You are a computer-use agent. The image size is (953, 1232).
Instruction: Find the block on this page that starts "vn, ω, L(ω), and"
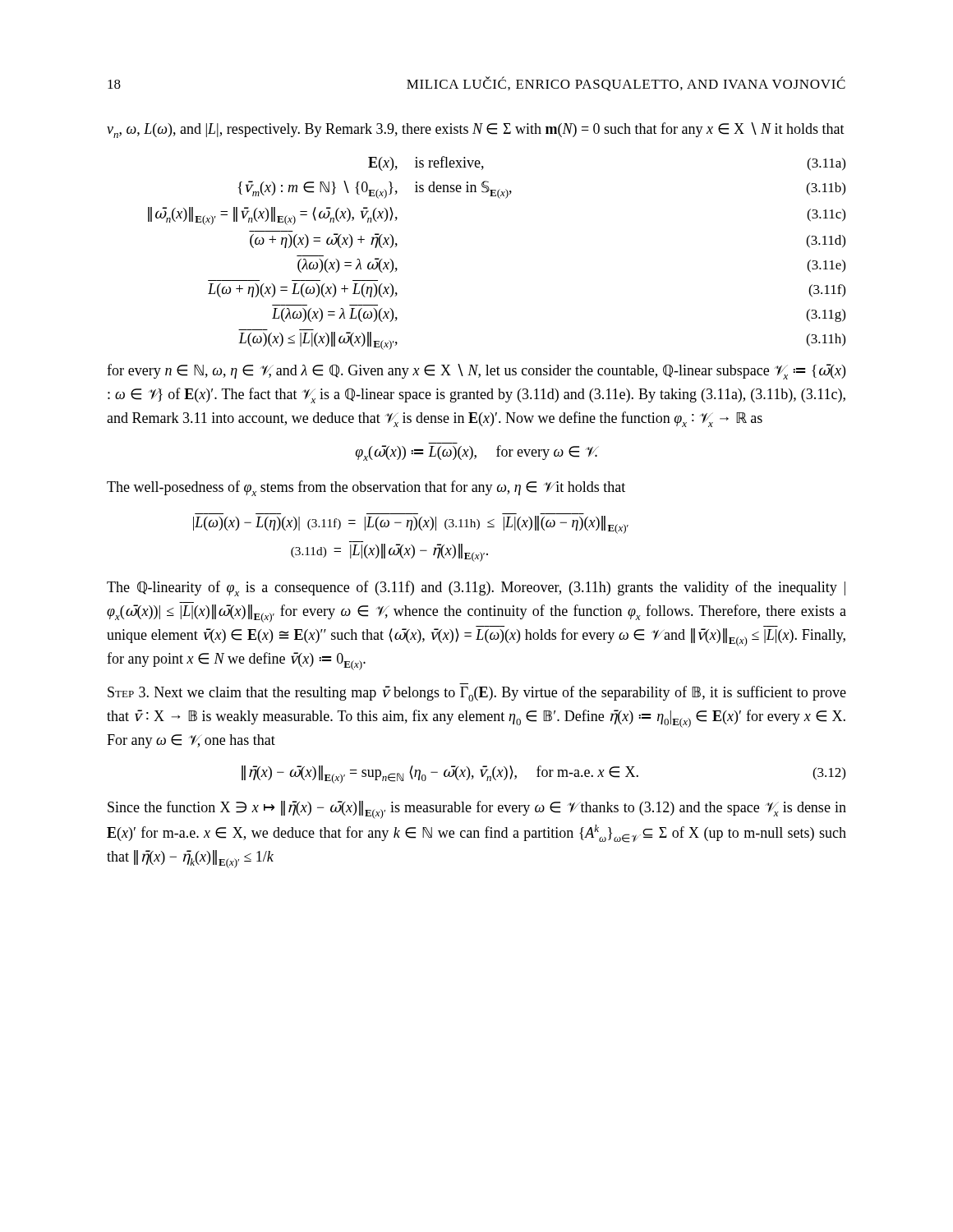476,130
